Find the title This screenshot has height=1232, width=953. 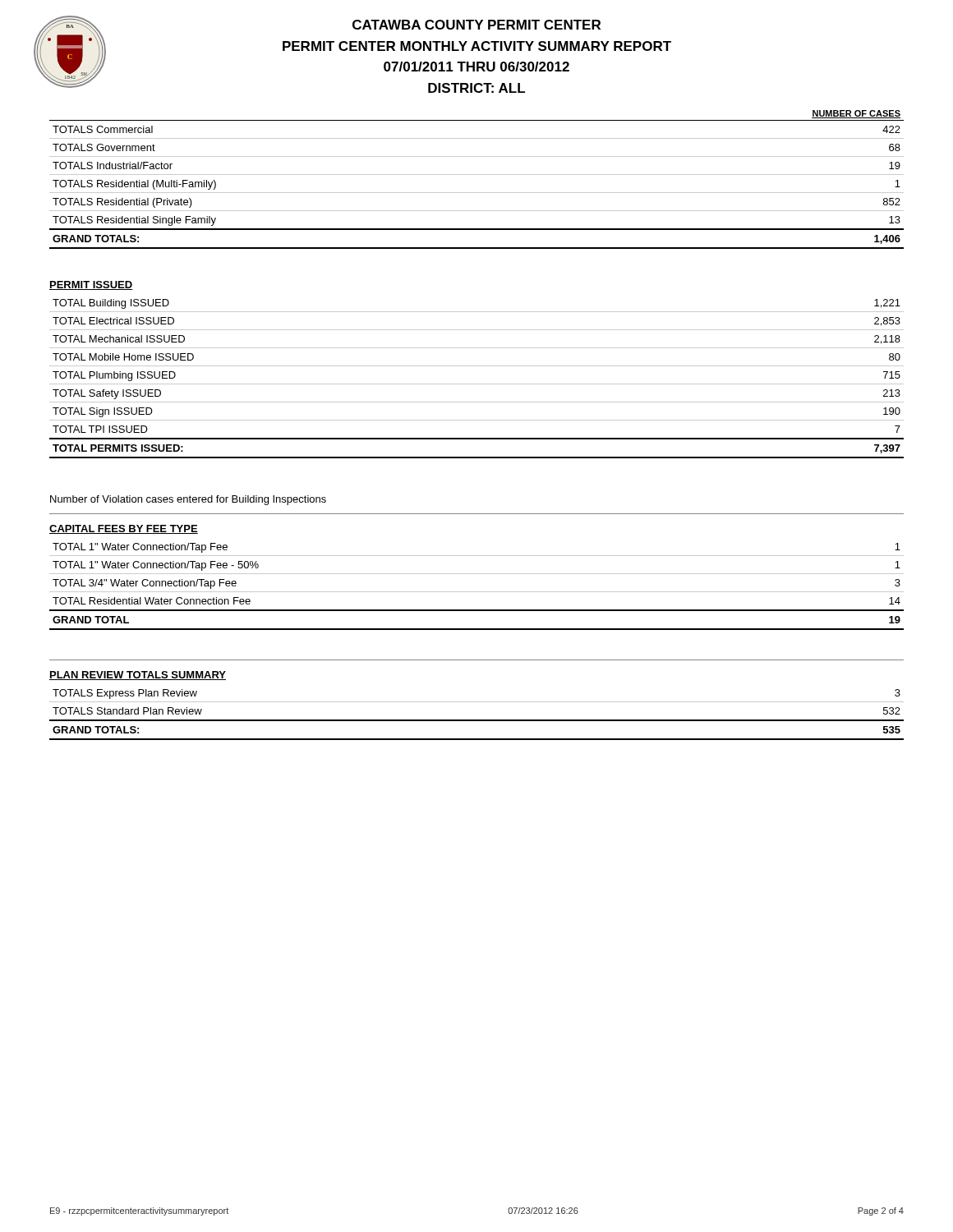coord(476,57)
